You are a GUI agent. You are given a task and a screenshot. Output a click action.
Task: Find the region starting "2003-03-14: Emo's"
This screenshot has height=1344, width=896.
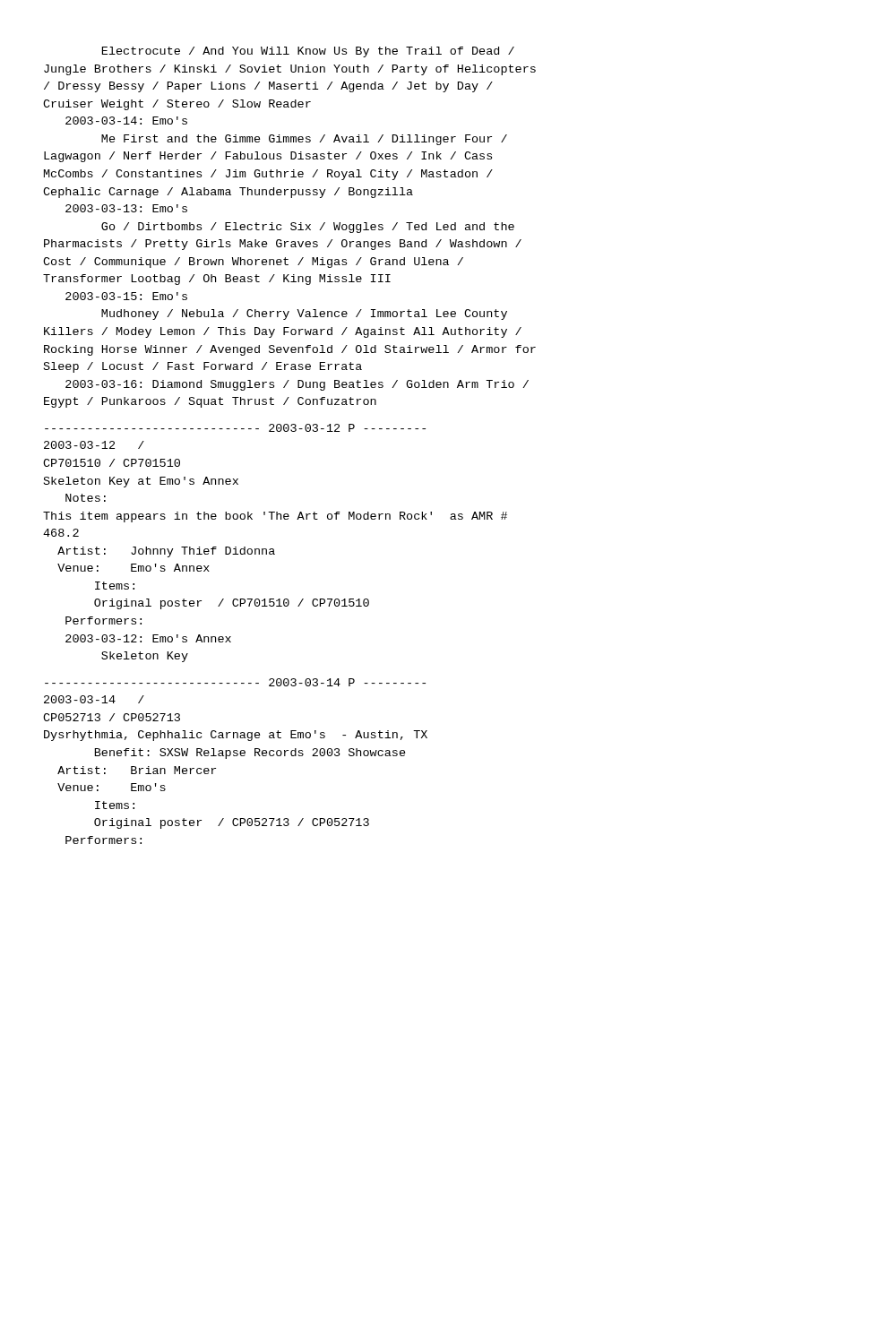116,122
